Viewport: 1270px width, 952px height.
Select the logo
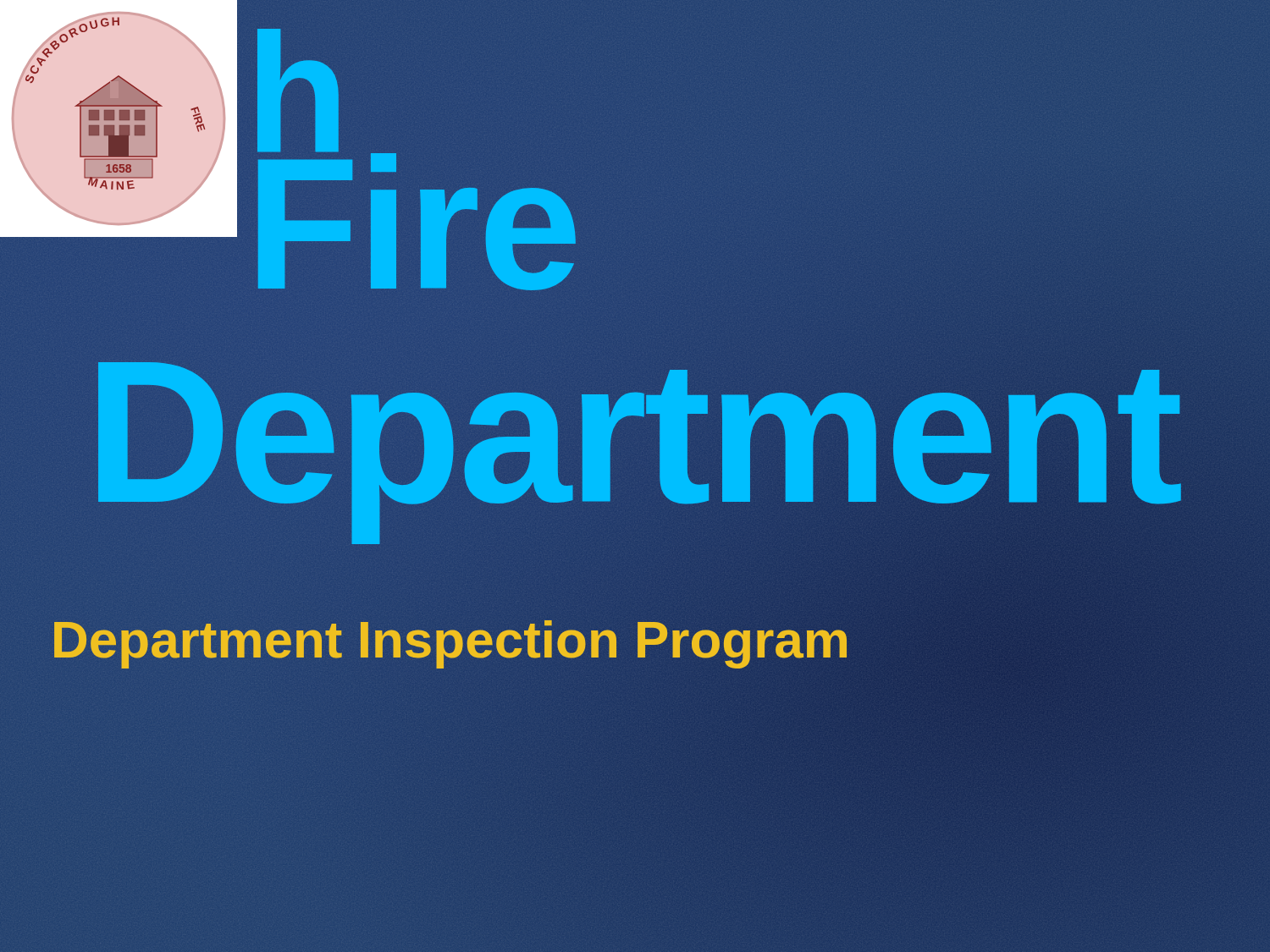pos(119,118)
